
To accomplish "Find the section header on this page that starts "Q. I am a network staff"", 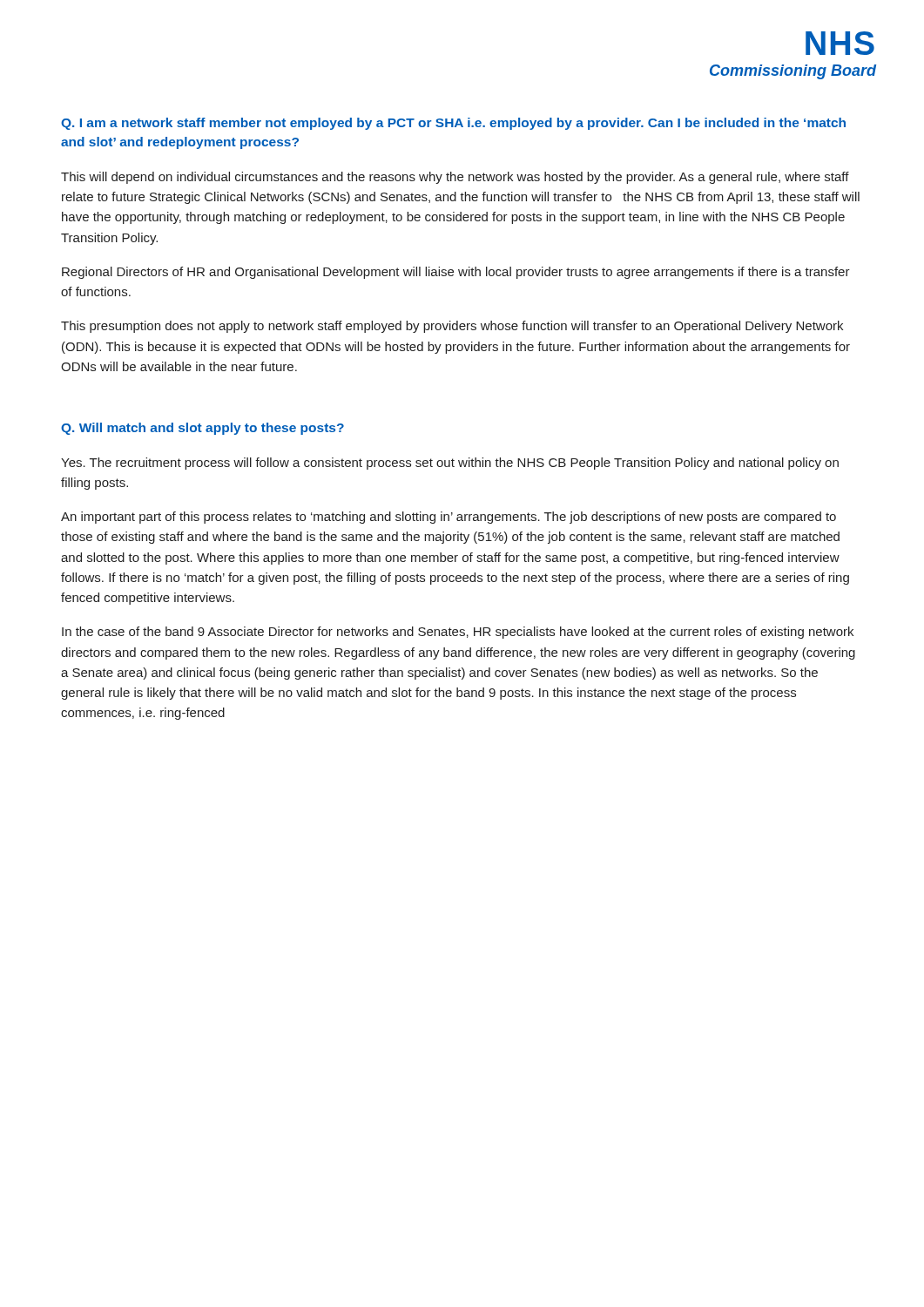I will pyautogui.click(x=454, y=132).
